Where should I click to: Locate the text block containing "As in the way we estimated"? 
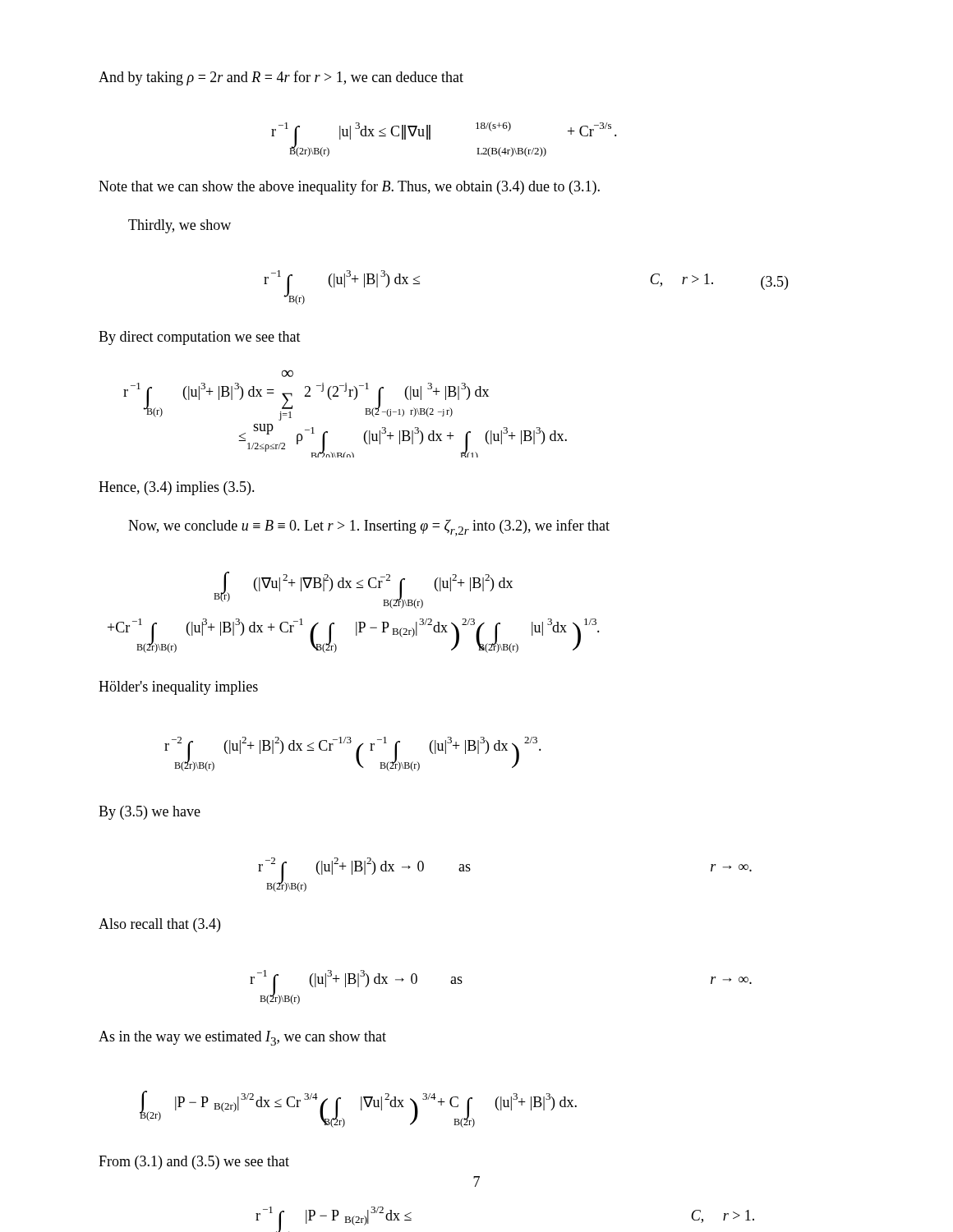pyautogui.click(x=242, y=1038)
